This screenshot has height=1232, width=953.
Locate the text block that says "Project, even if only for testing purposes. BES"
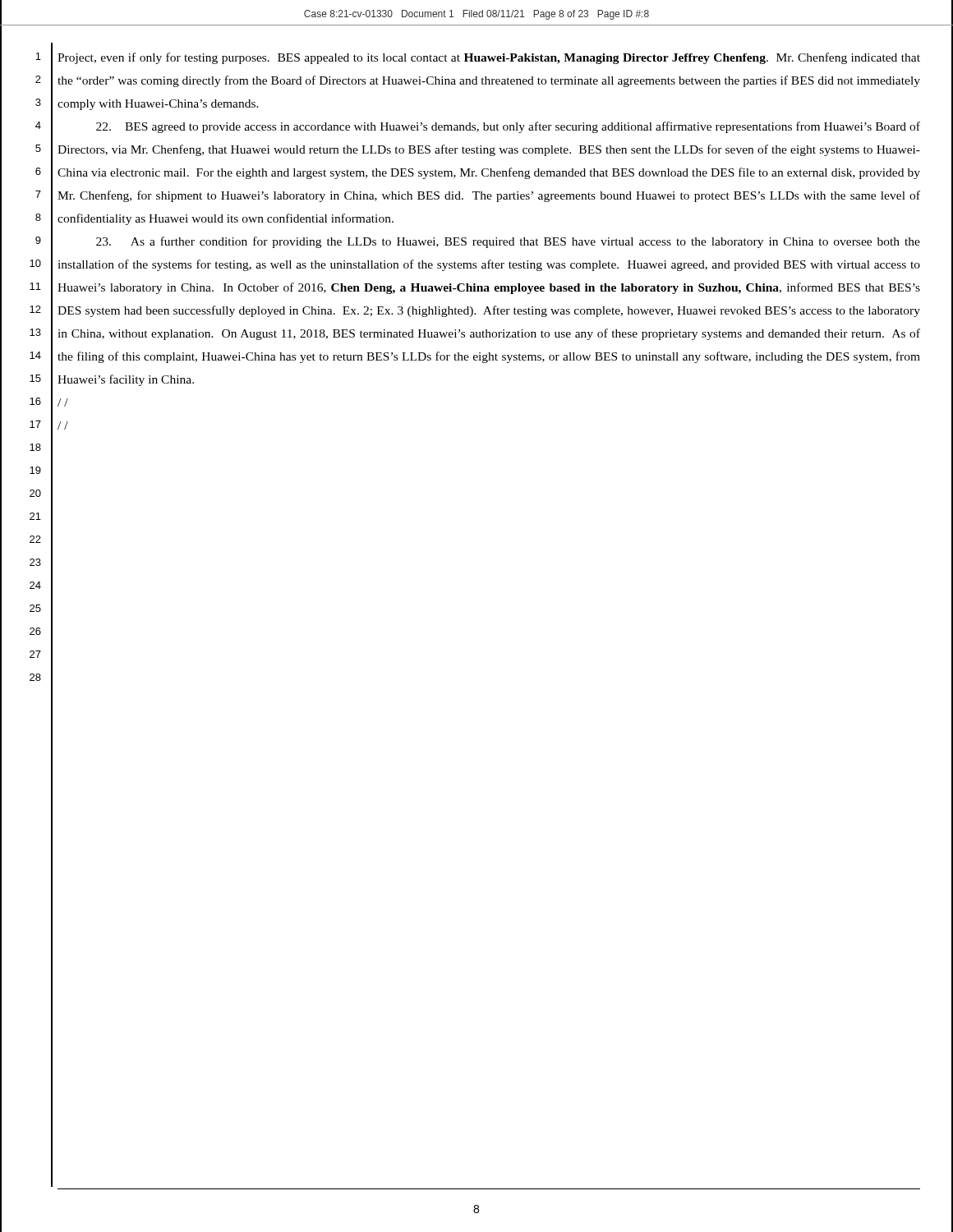489,80
